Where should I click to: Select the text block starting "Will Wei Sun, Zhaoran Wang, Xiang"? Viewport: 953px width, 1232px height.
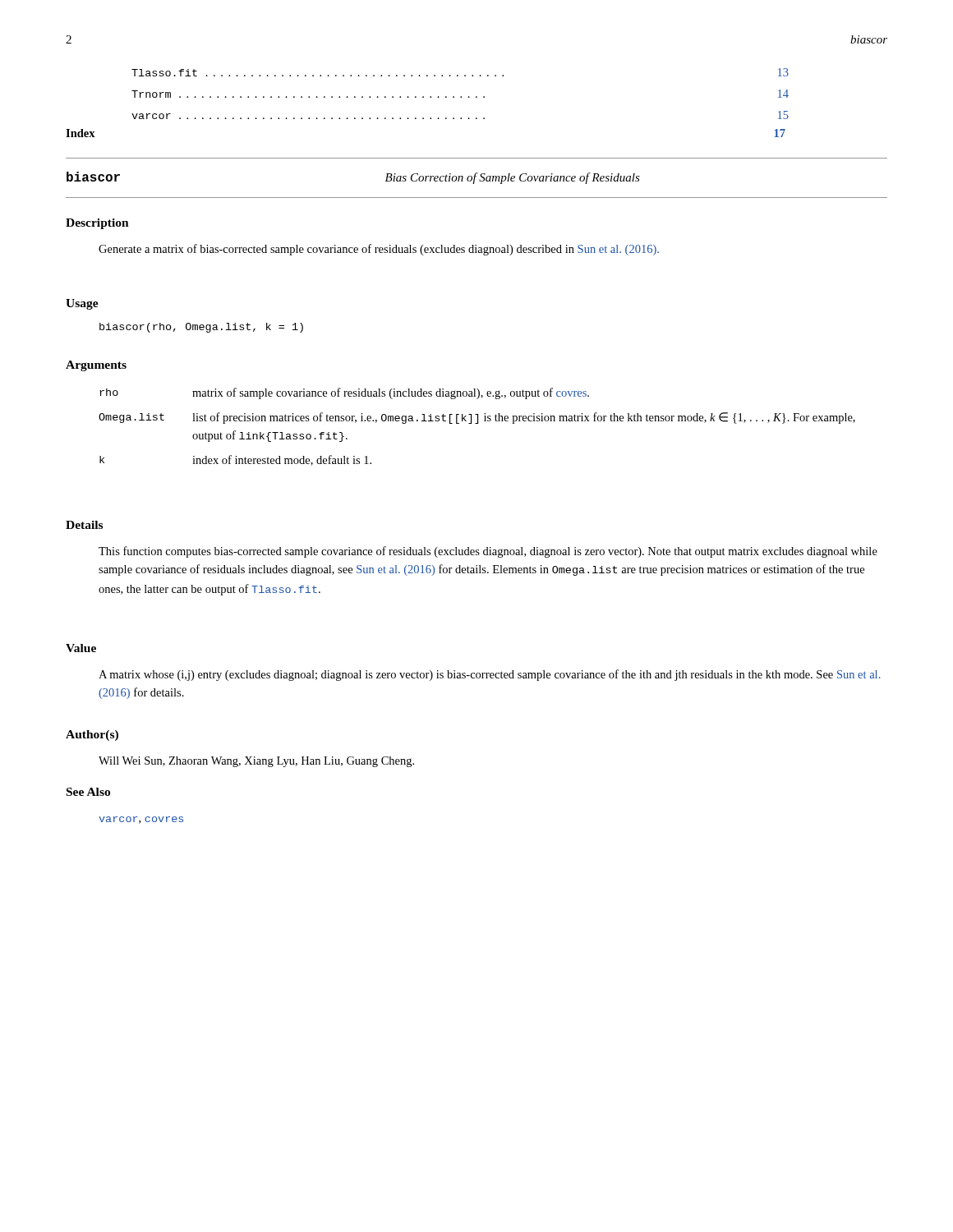[x=257, y=761]
